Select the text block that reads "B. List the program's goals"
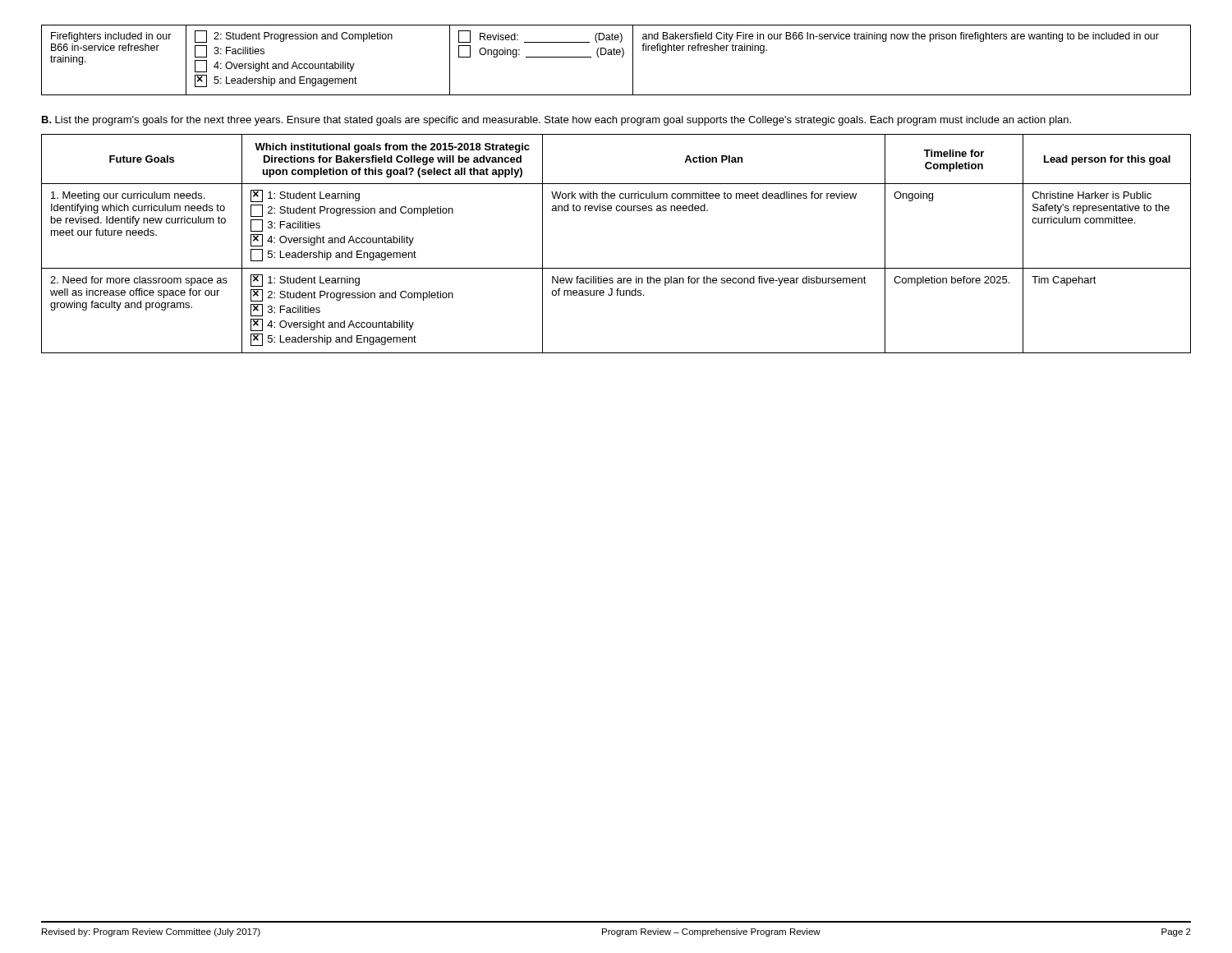Screen dimensions: 953x1232 click(x=556, y=120)
